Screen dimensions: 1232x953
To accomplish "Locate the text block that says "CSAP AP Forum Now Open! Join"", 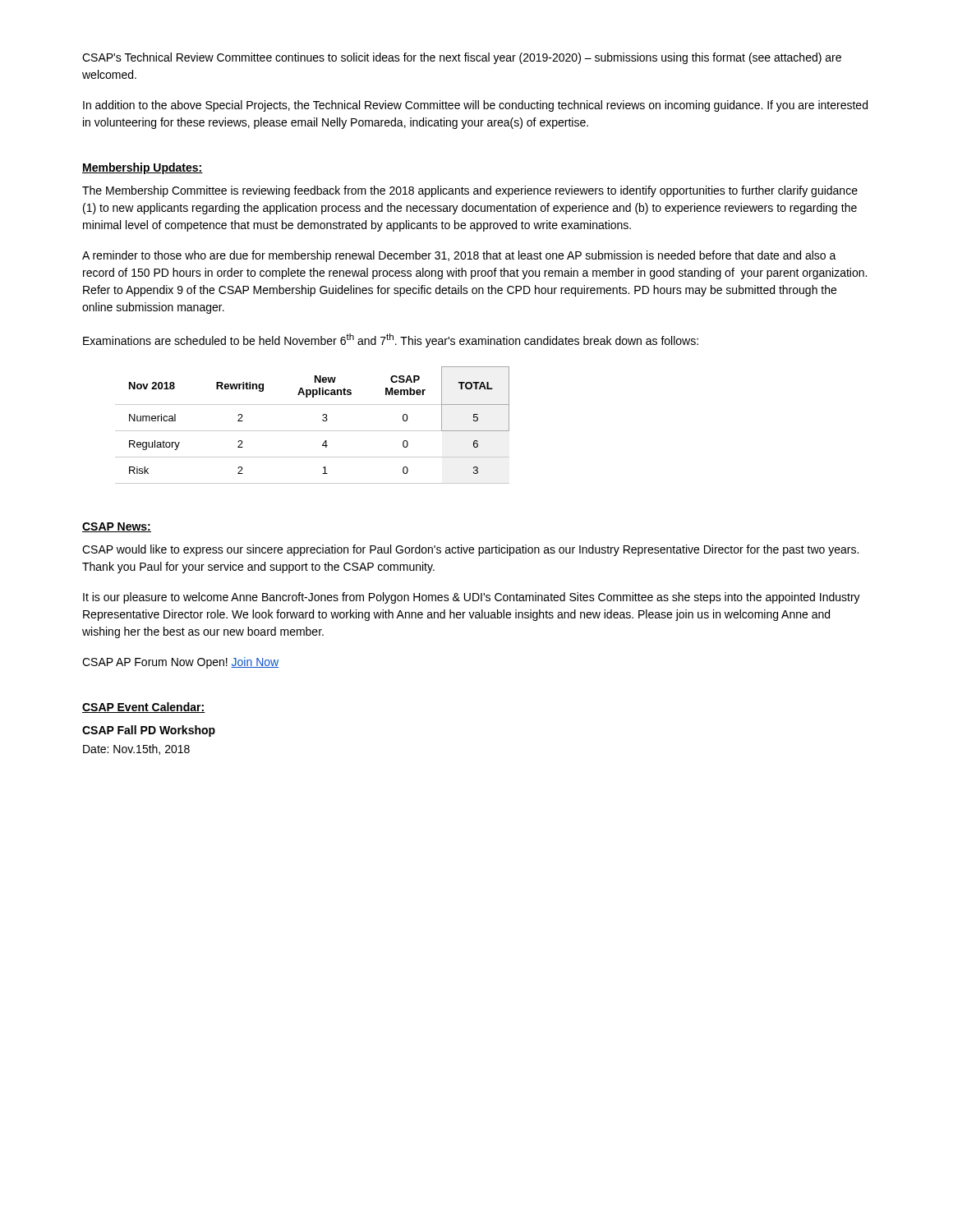I will [x=180, y=662].
